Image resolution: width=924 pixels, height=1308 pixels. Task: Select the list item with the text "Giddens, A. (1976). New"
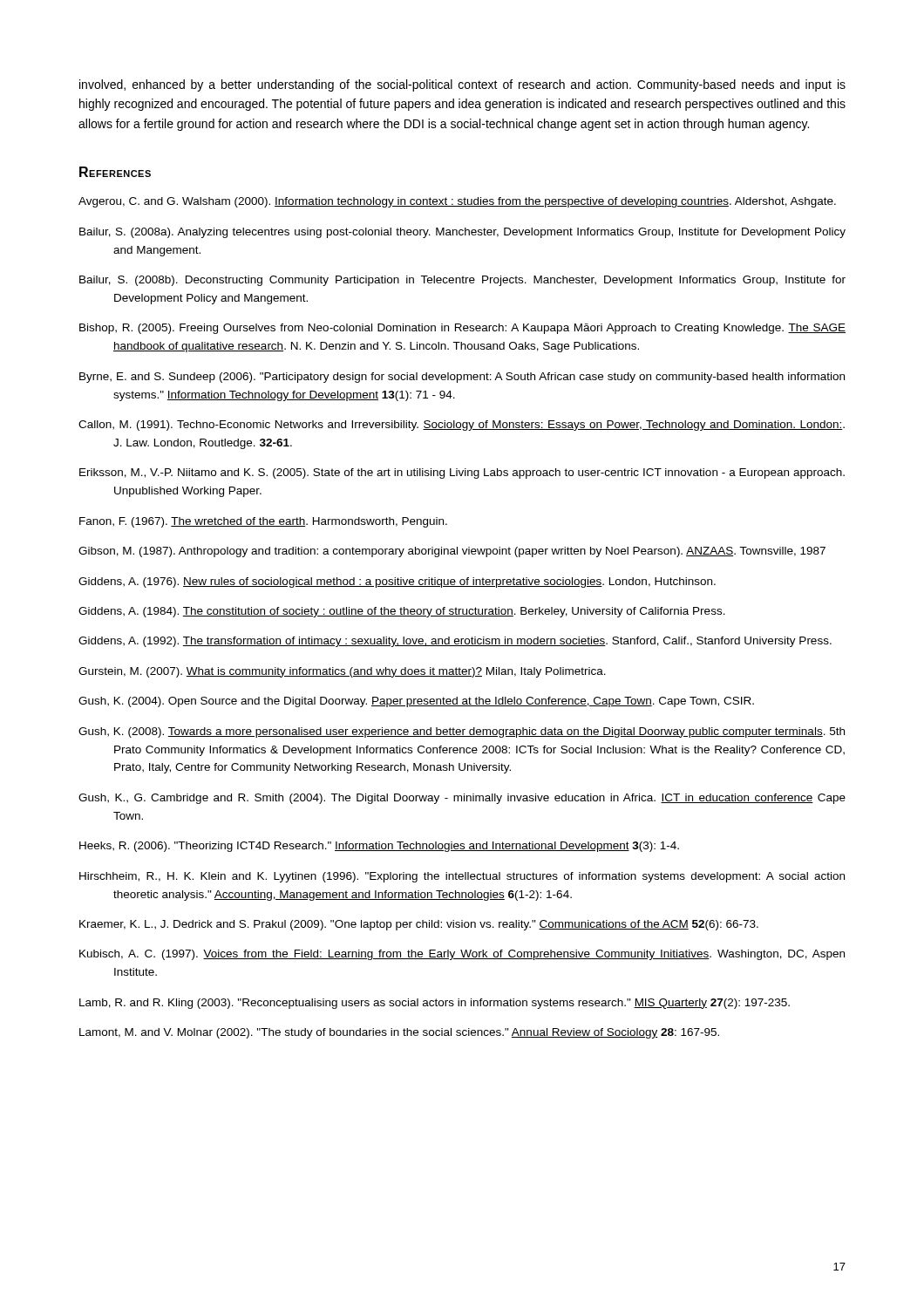pyautogui.click(x=462, y=582)
